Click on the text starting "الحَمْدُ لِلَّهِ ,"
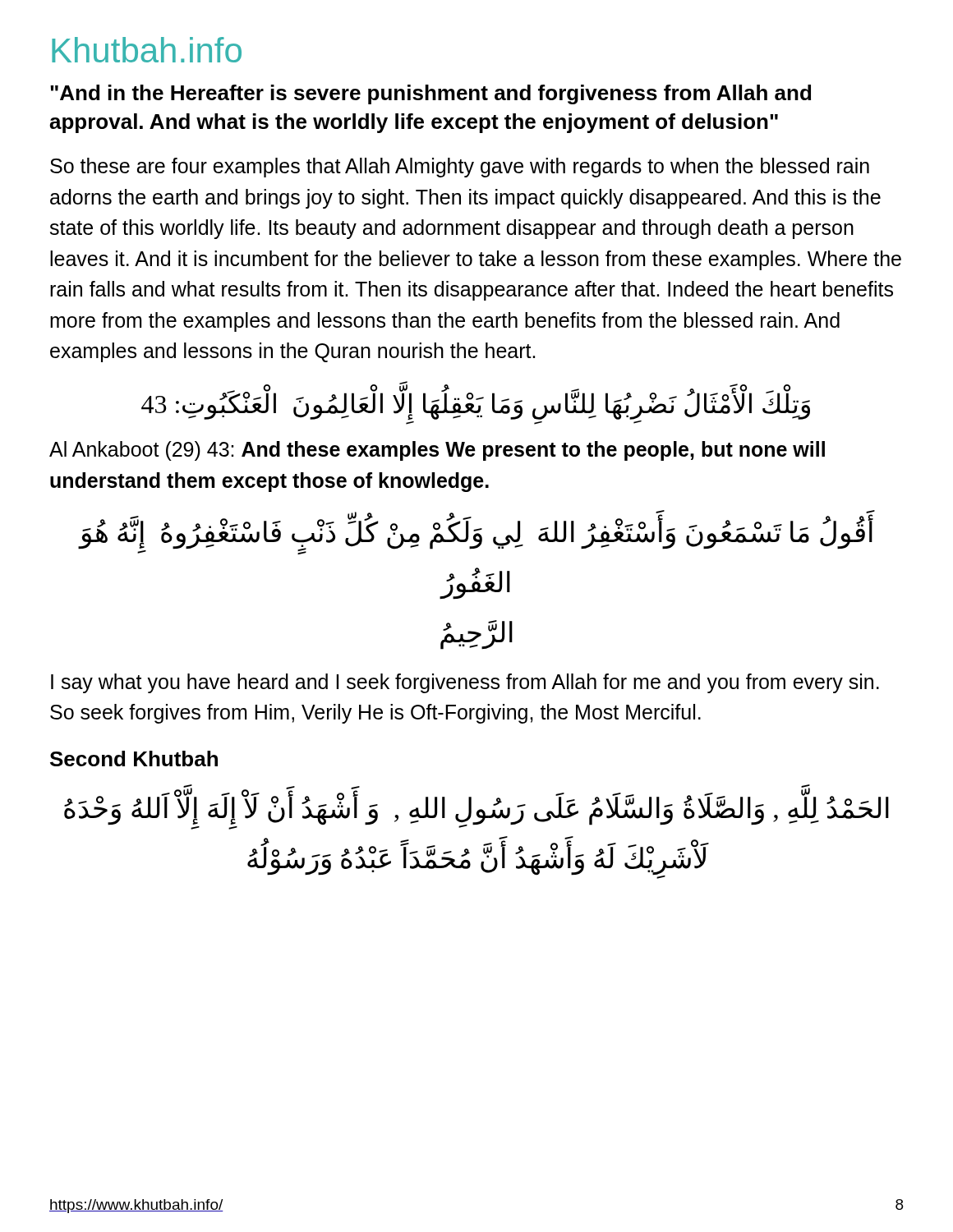This screenshot has height=1232, width=953. [476, 834]
